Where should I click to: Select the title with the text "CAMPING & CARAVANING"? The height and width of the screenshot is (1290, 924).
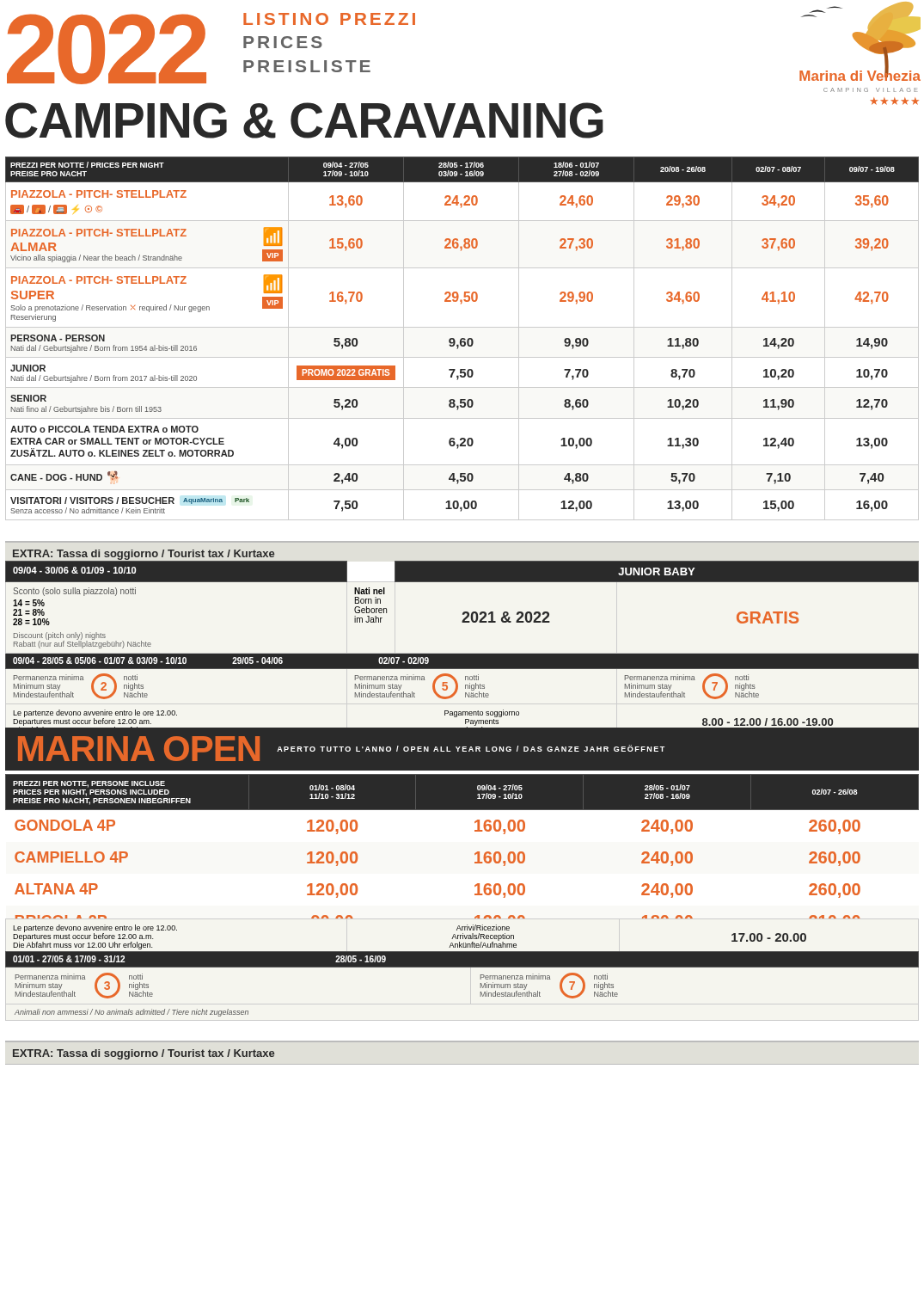click(x=304, y=121)
